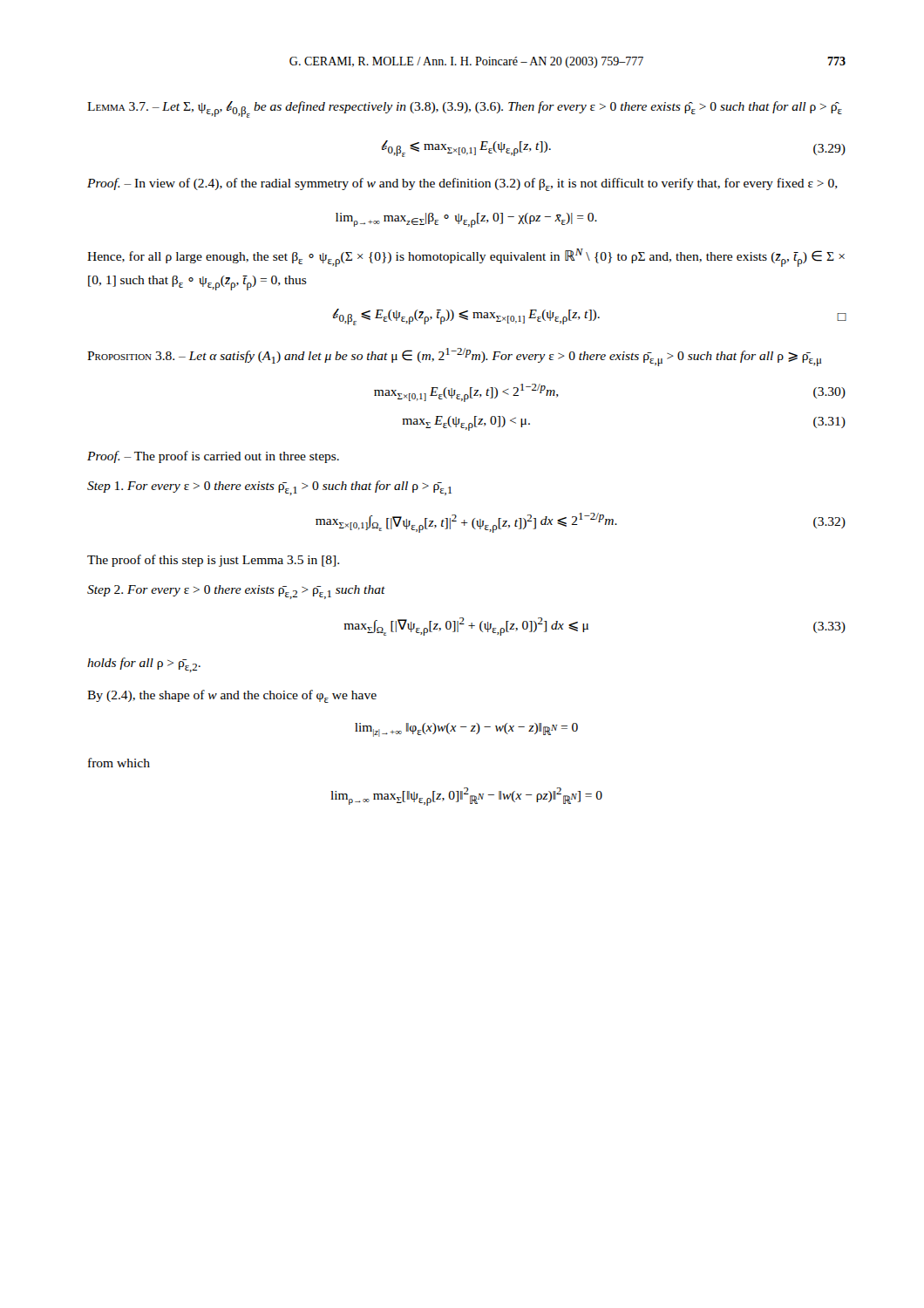The height and width of the screenshot is (1308, 924).
Task: Click on the passage starting "maxΣ×[0,1]∫Ωε [|∇ψε,ρ[z, t]|2 + (ψε,ρ[z, t])2] dx ⩽"
Action: [580, 521]
